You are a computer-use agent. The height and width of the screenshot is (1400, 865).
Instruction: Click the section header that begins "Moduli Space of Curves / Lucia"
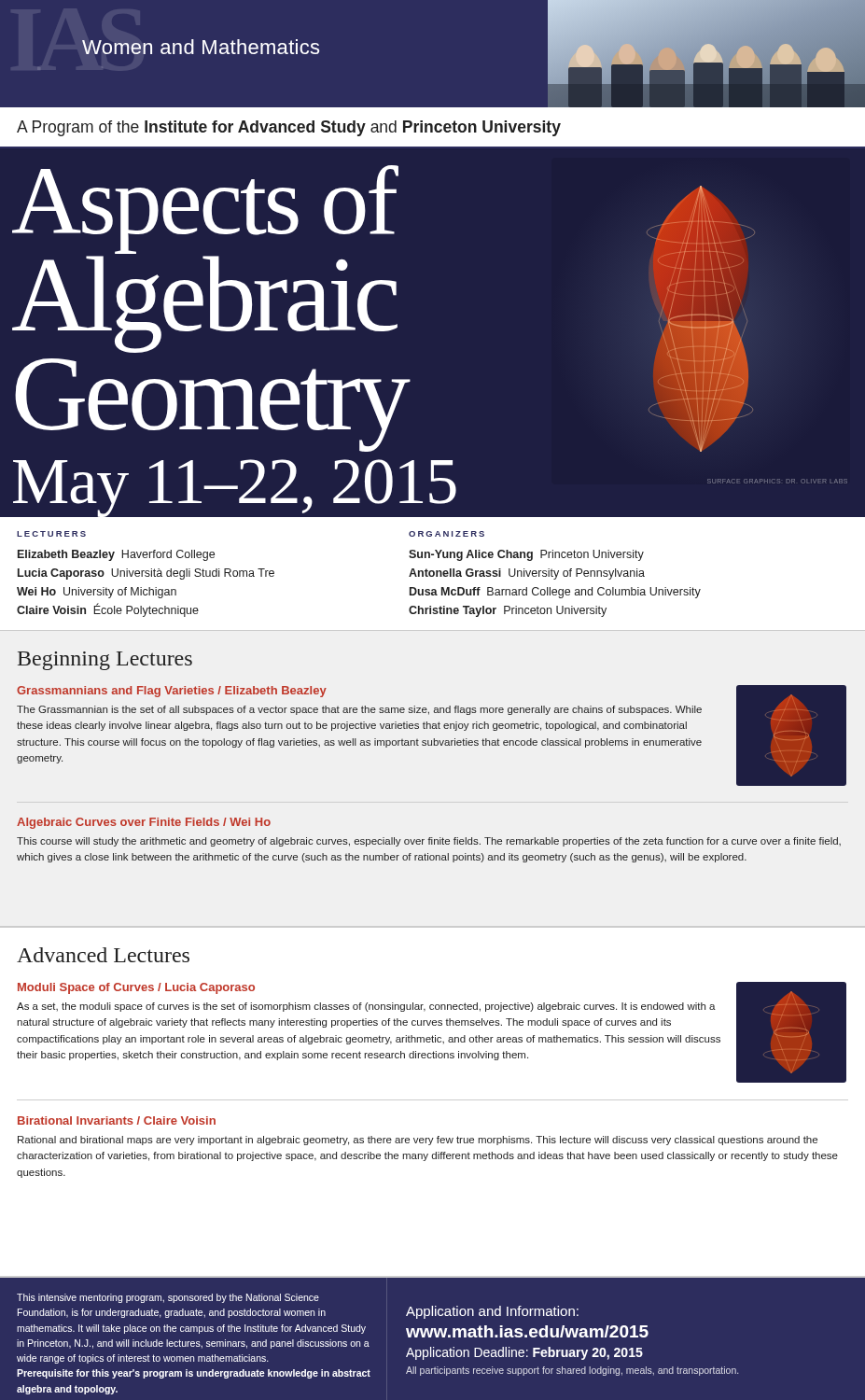pos(136,987)
